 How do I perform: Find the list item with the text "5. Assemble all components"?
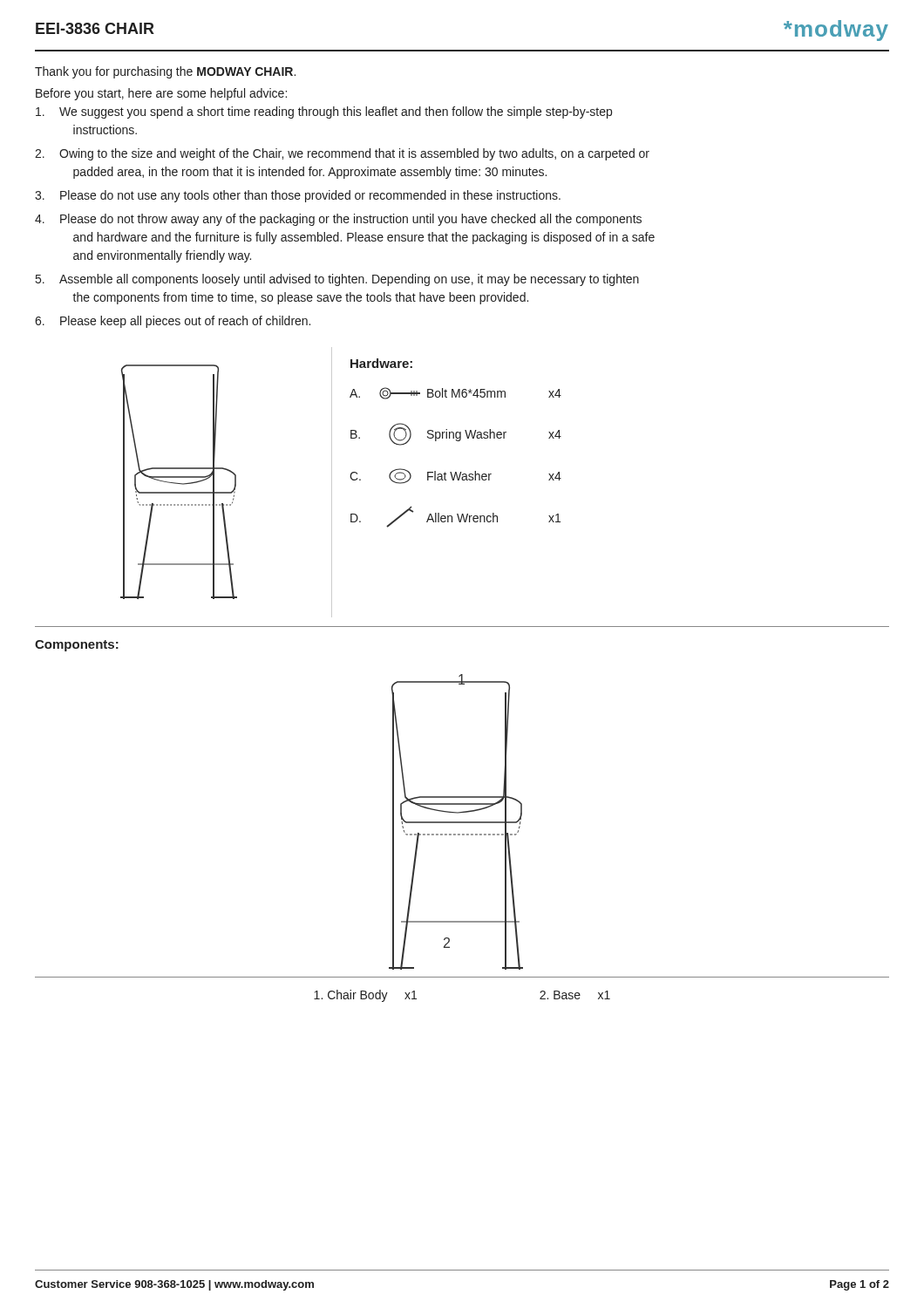[x=462, y=289]
